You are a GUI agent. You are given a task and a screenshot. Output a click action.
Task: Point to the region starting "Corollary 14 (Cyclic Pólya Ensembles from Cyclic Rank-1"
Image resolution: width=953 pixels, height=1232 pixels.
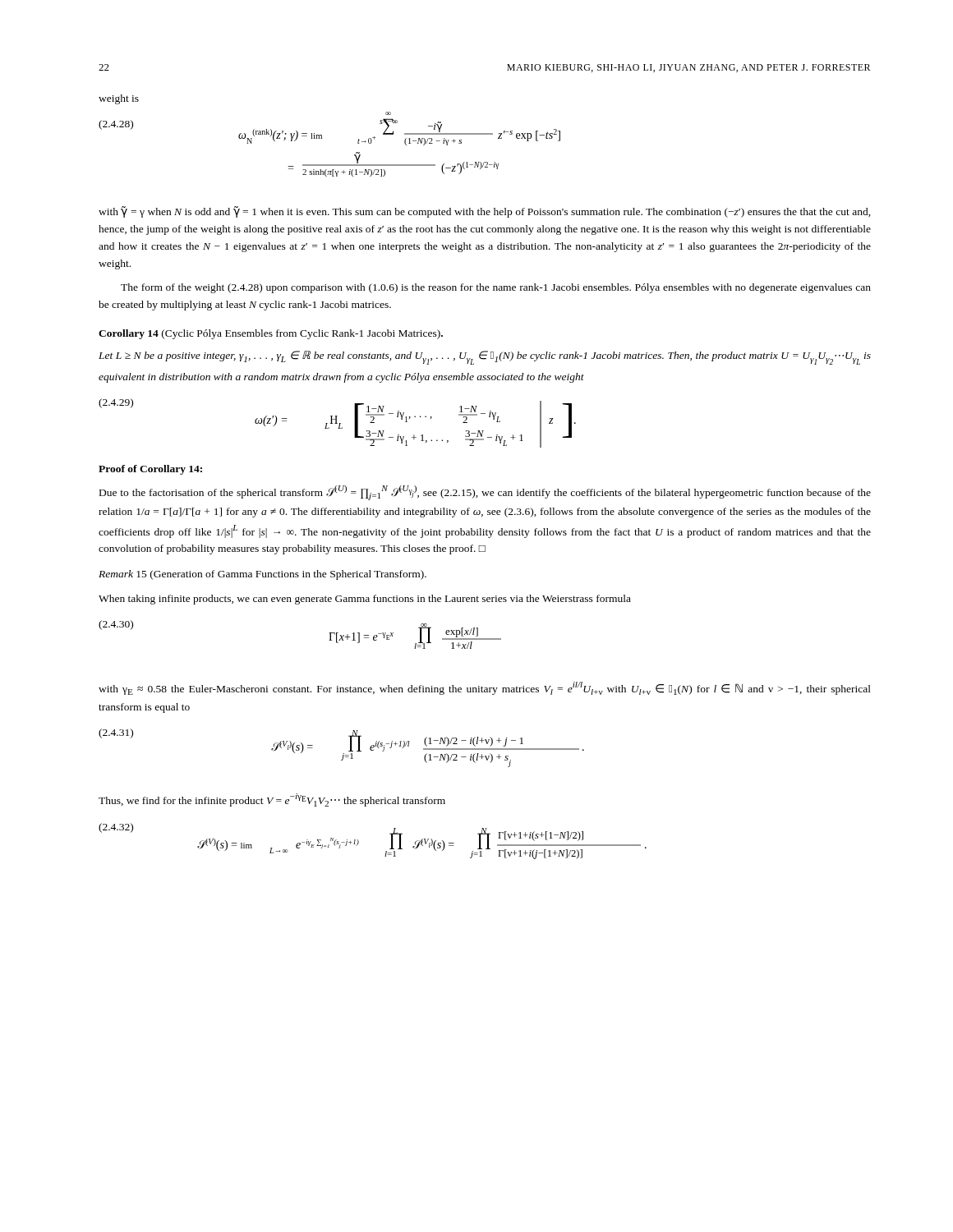click(271, 333)
